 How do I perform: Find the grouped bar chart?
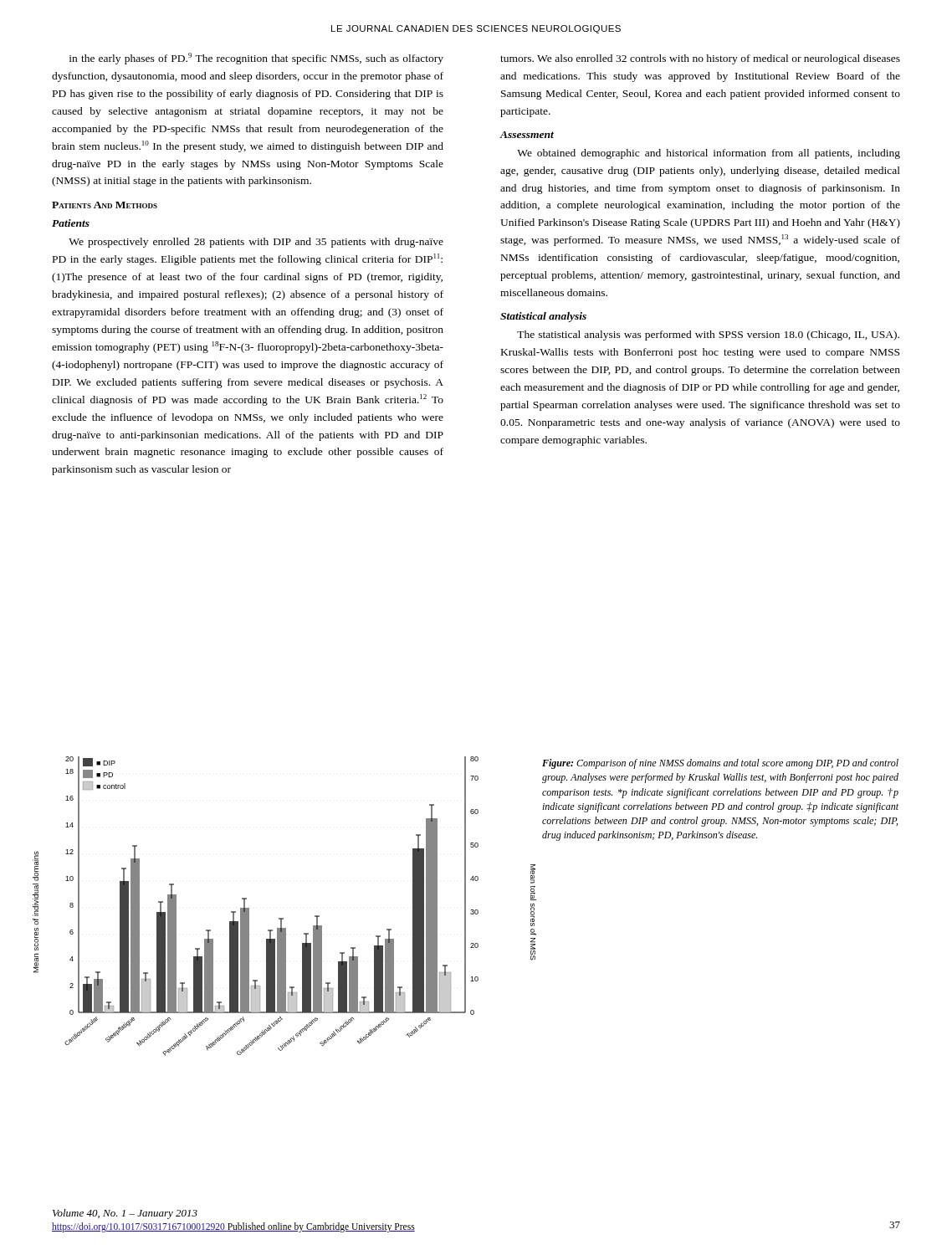pos(285,912)
